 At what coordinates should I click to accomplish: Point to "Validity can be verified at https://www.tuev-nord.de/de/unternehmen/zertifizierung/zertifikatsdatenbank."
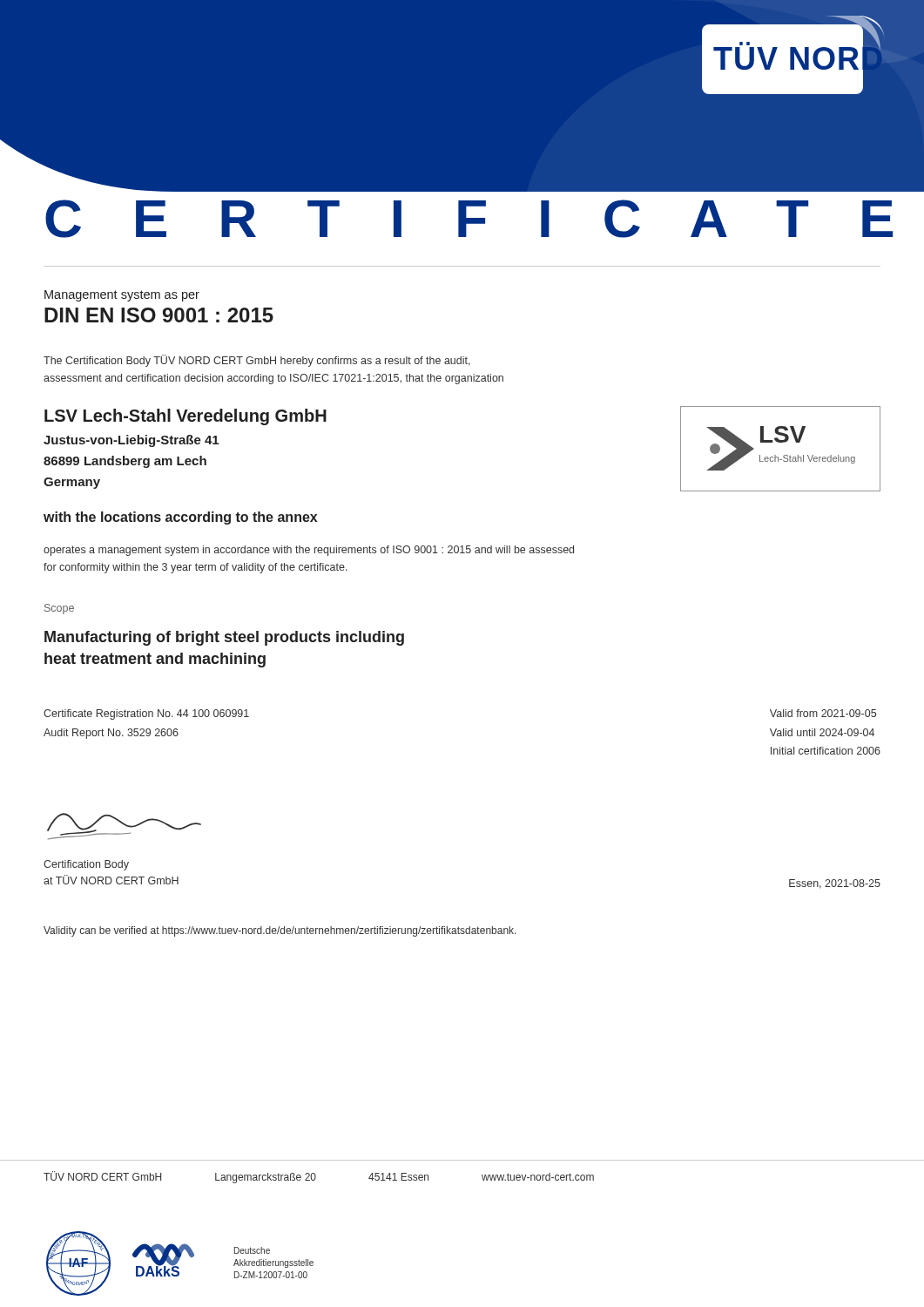click(x=280, y=930)
